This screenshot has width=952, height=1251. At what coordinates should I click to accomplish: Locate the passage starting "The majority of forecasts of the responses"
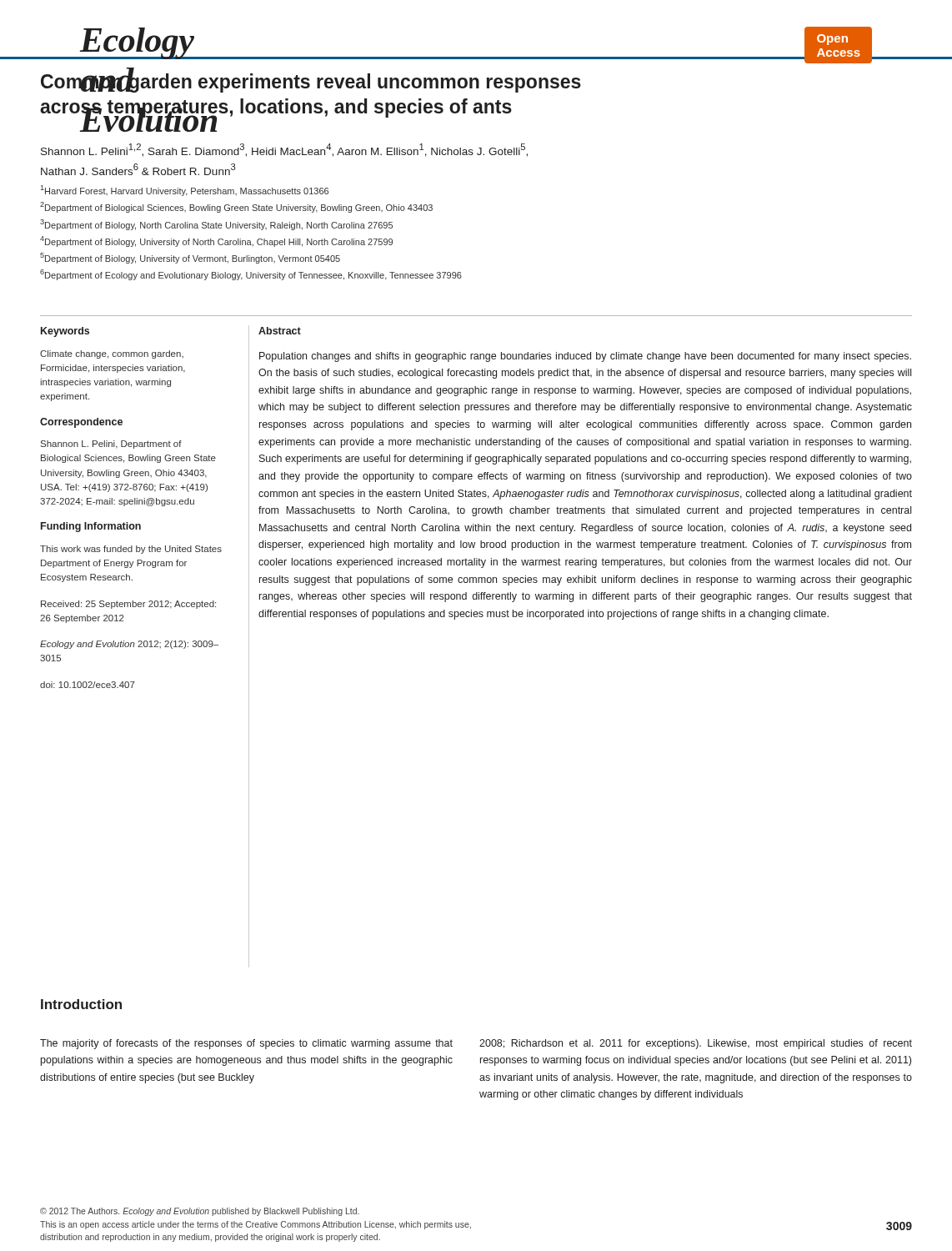[x=246, y=1060]
